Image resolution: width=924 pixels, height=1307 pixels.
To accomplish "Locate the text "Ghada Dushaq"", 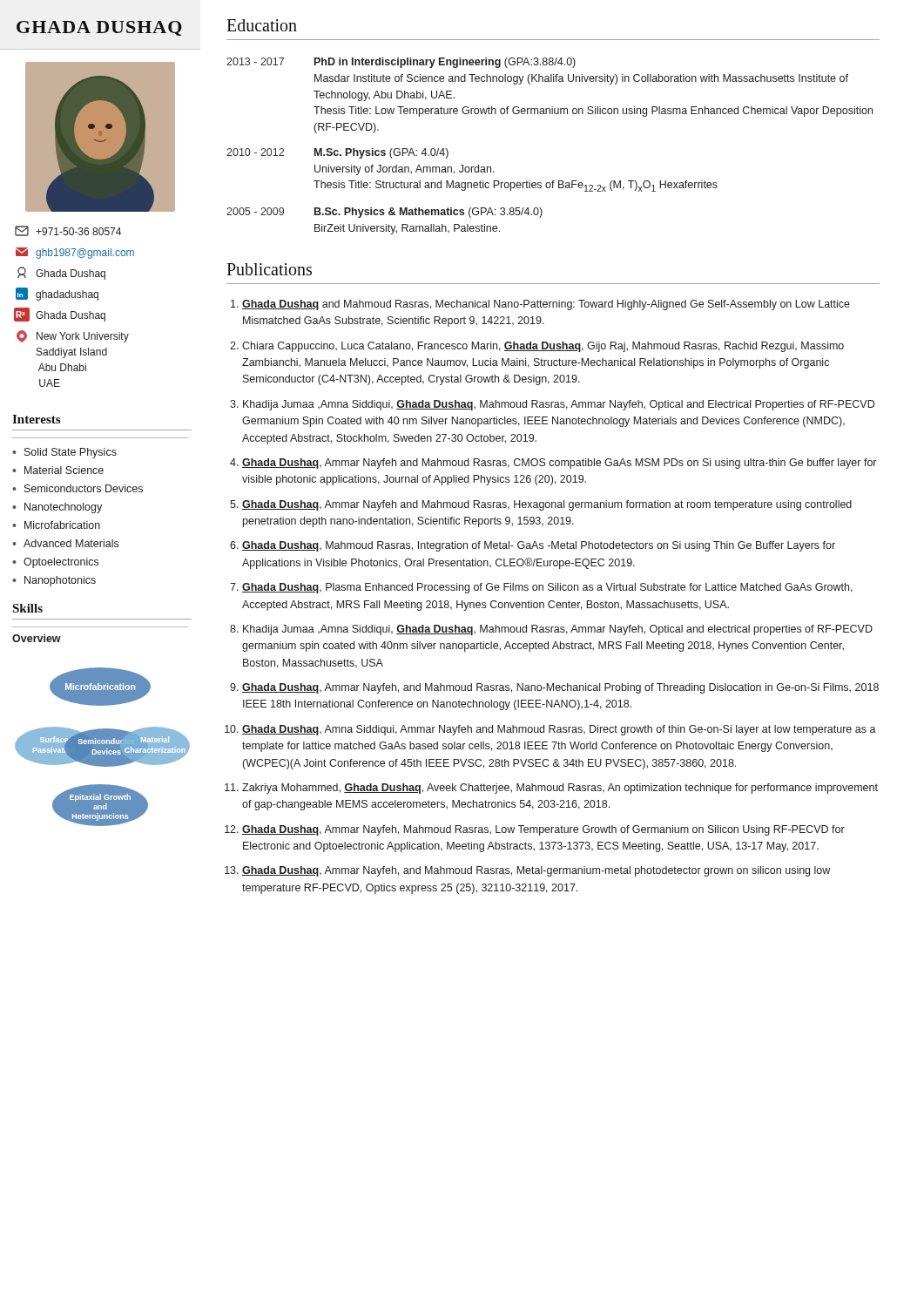I will pos(102,274).
